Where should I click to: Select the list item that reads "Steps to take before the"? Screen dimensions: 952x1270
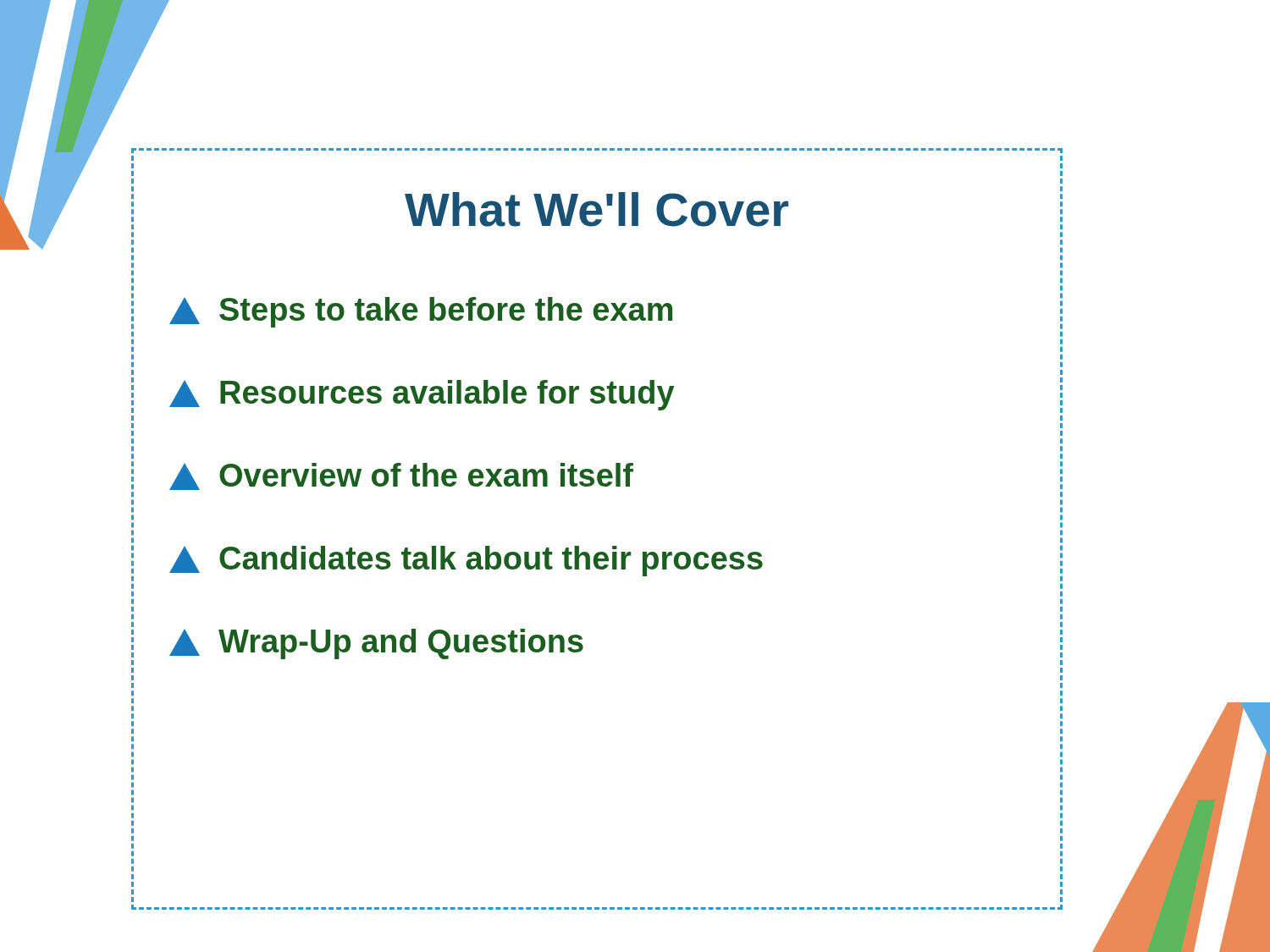422,310
